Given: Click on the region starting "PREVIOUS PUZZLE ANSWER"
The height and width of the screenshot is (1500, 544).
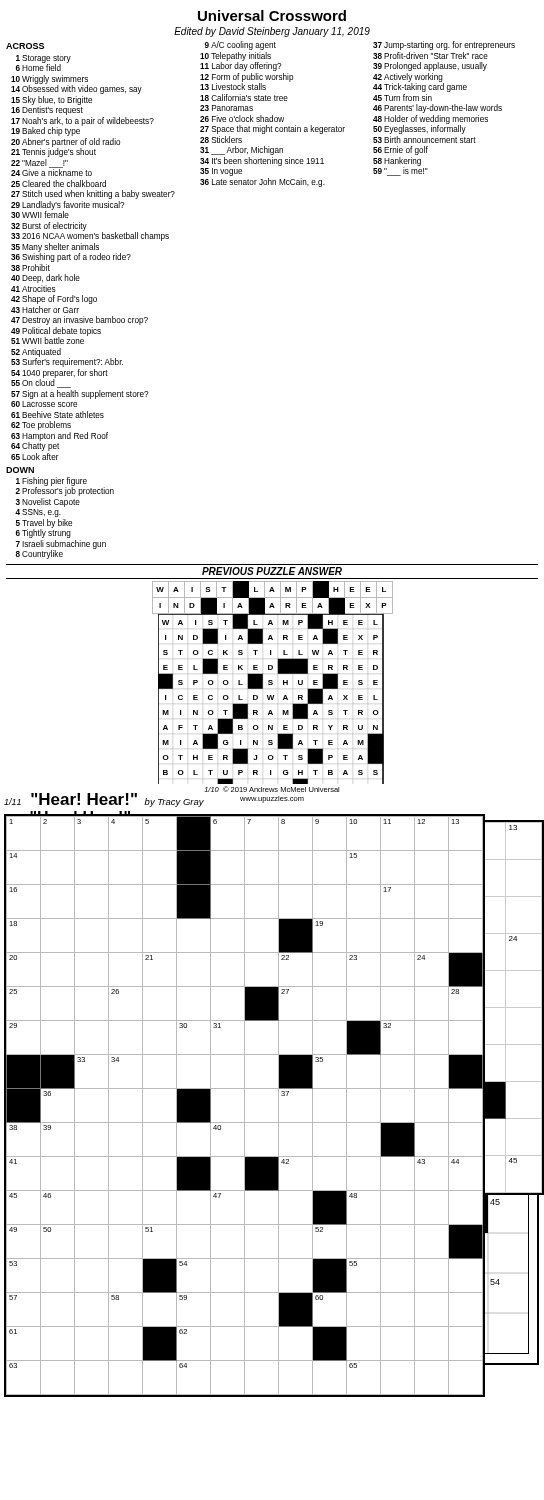Looking at the screenshot, I should [x=272, y=571].
